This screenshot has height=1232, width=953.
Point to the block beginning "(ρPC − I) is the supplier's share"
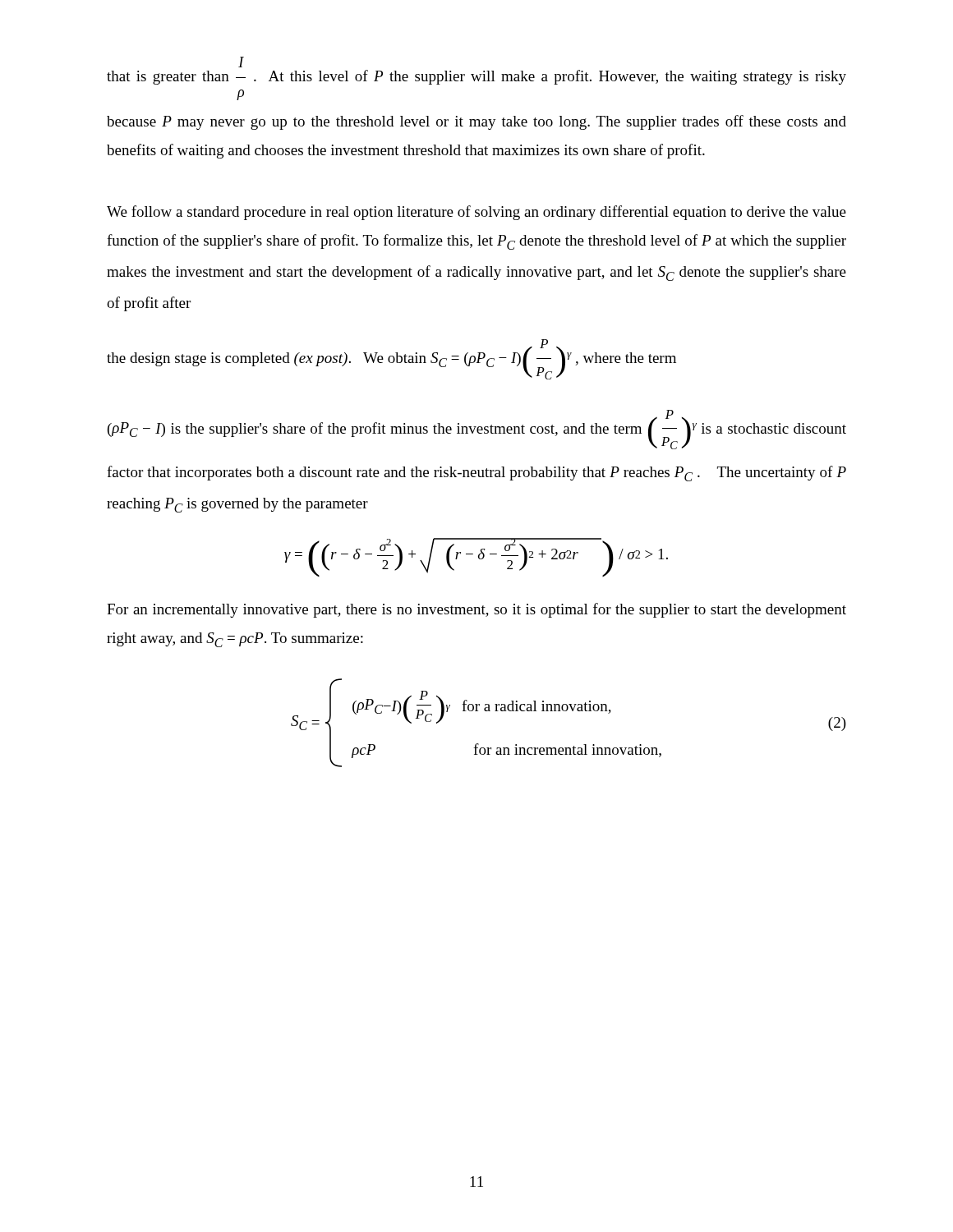click(476, 458)
